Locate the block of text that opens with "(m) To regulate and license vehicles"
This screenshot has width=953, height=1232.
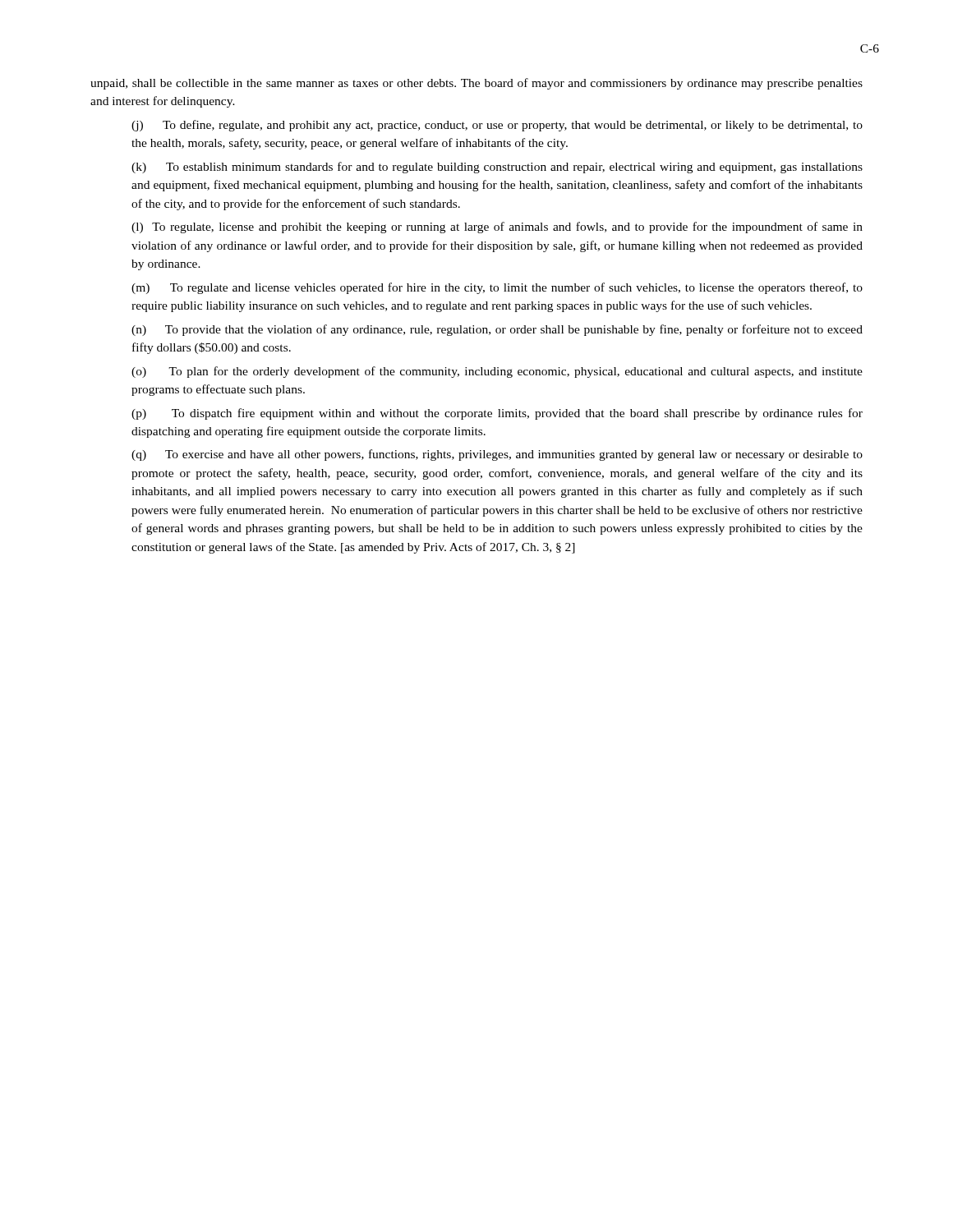tap(476, 297)
